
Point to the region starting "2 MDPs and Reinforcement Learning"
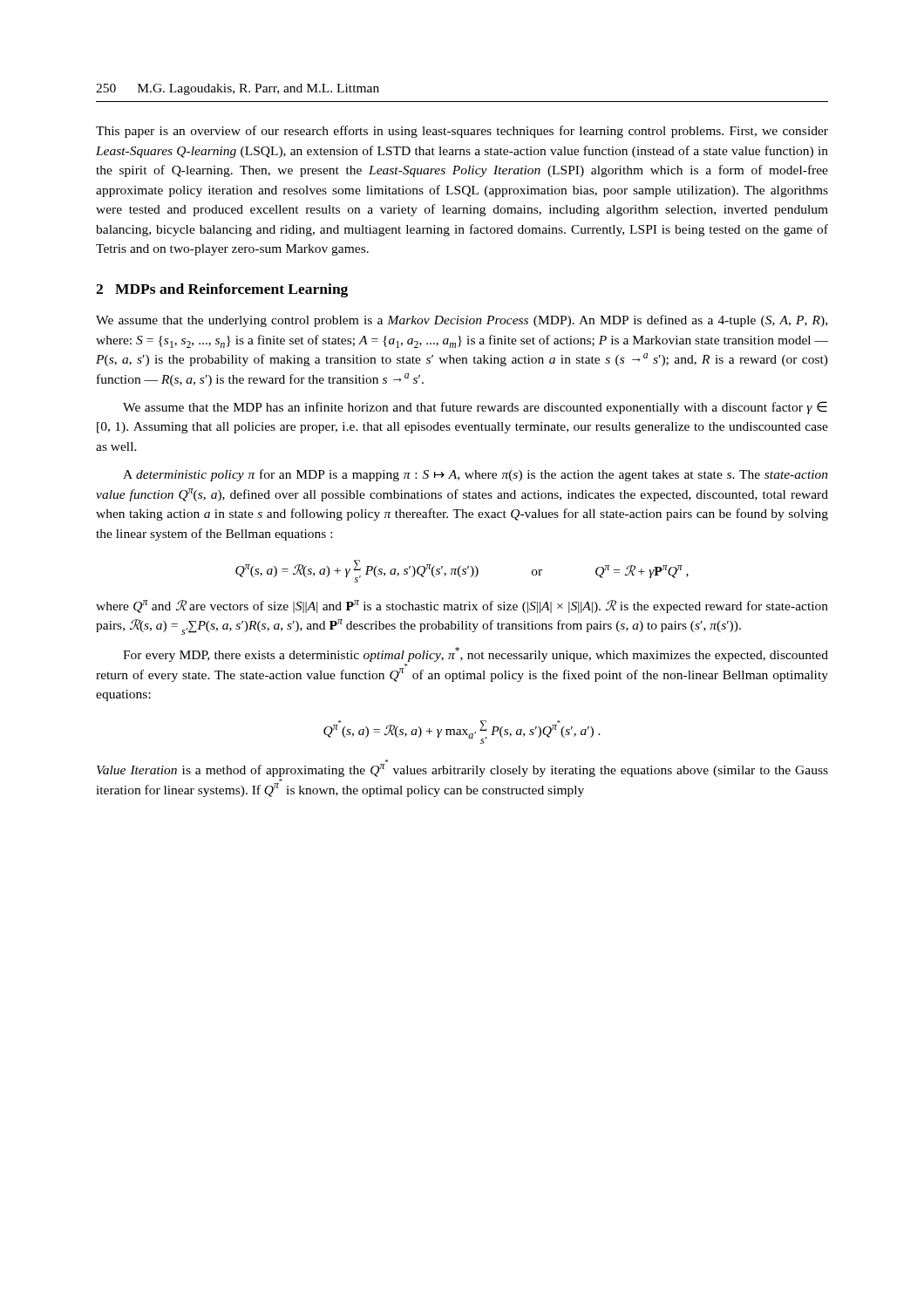pos(222,290)
